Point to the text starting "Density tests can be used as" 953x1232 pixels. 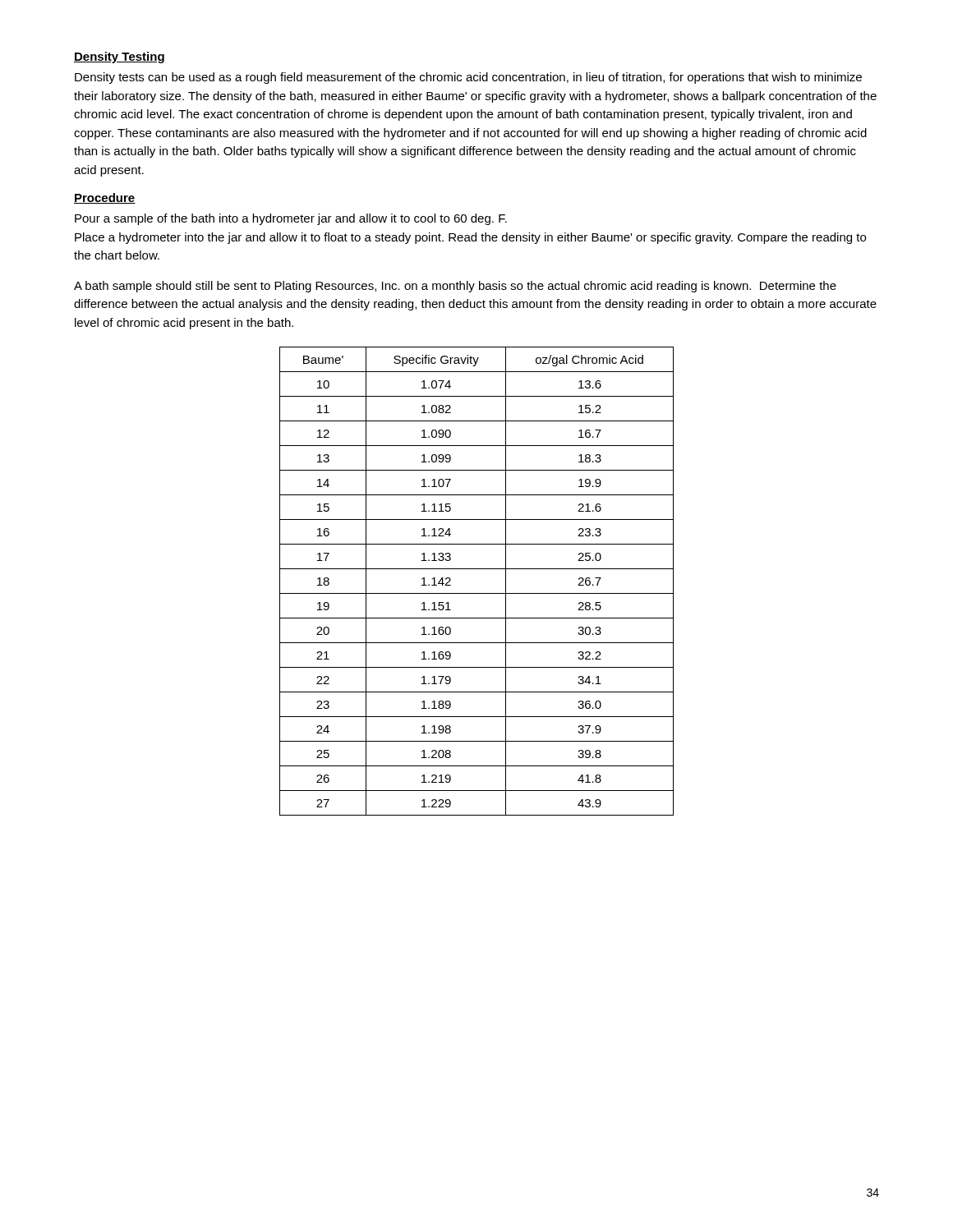475,123
